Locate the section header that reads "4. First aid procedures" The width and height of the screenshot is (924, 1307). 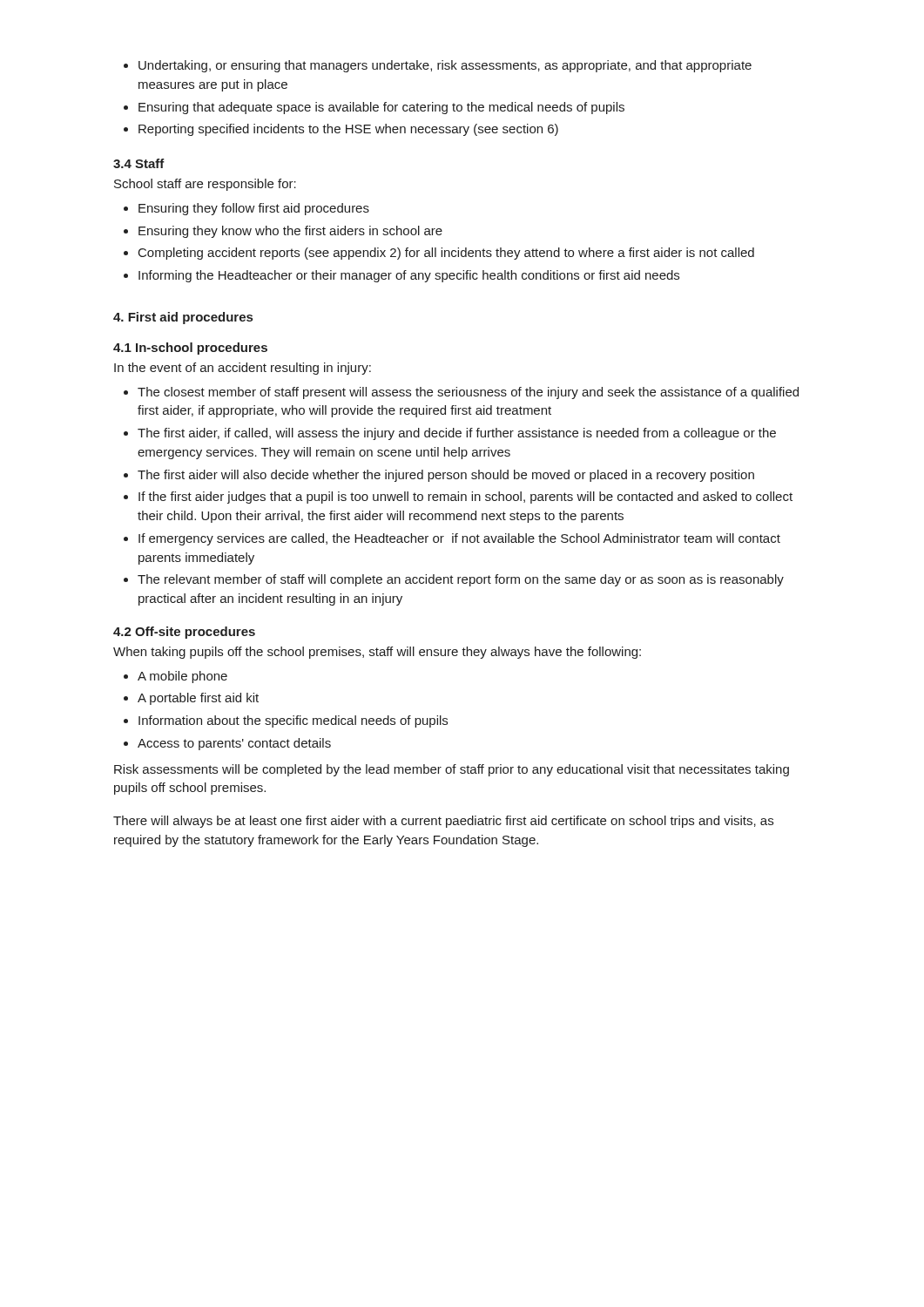pyautogui.click(x=183, y=316)
